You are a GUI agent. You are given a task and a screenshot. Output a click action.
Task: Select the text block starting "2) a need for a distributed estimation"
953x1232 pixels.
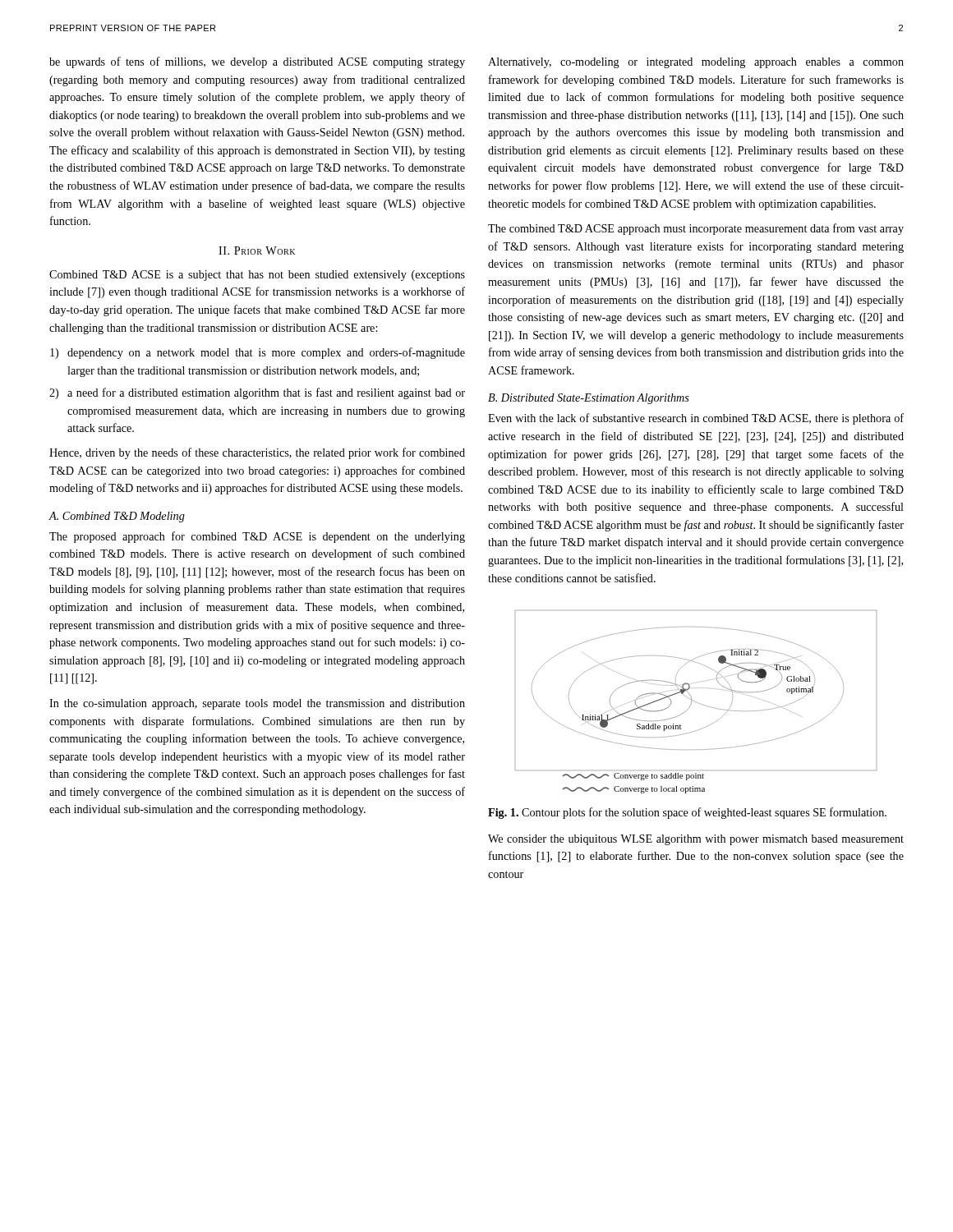(257, 411)
